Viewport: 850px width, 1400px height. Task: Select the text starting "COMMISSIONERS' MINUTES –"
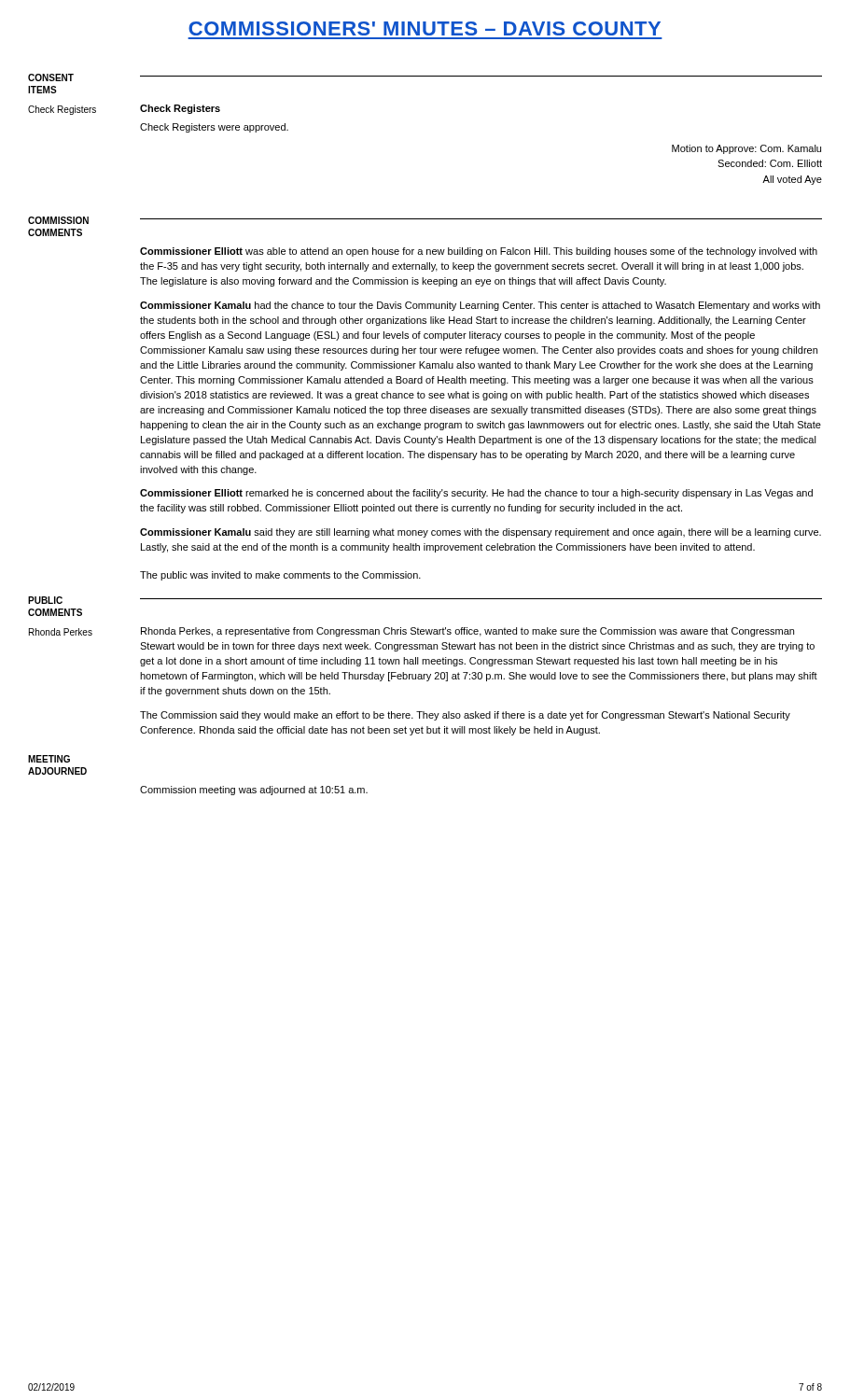425,28
